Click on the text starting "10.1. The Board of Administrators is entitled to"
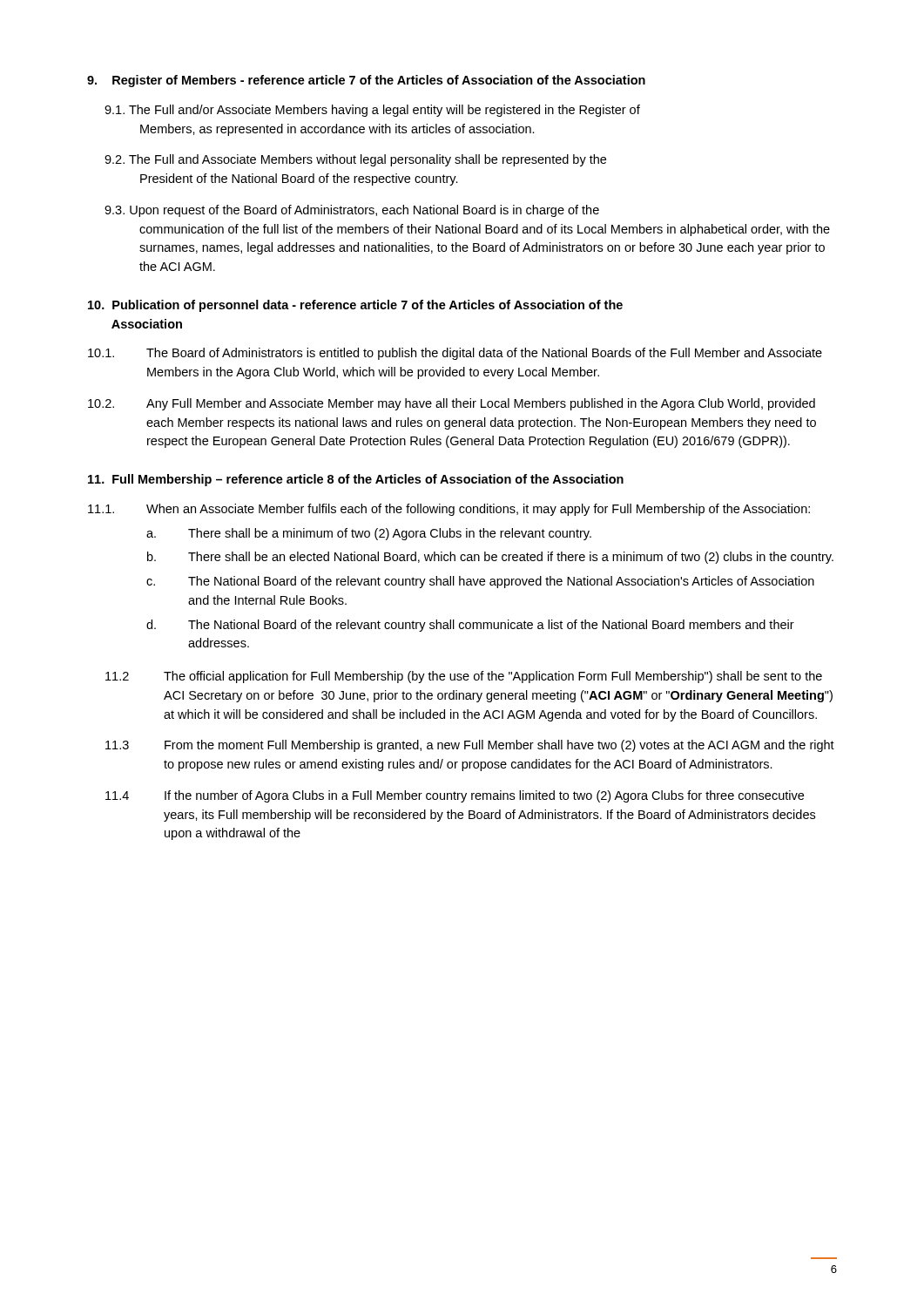 pos(462,363)
